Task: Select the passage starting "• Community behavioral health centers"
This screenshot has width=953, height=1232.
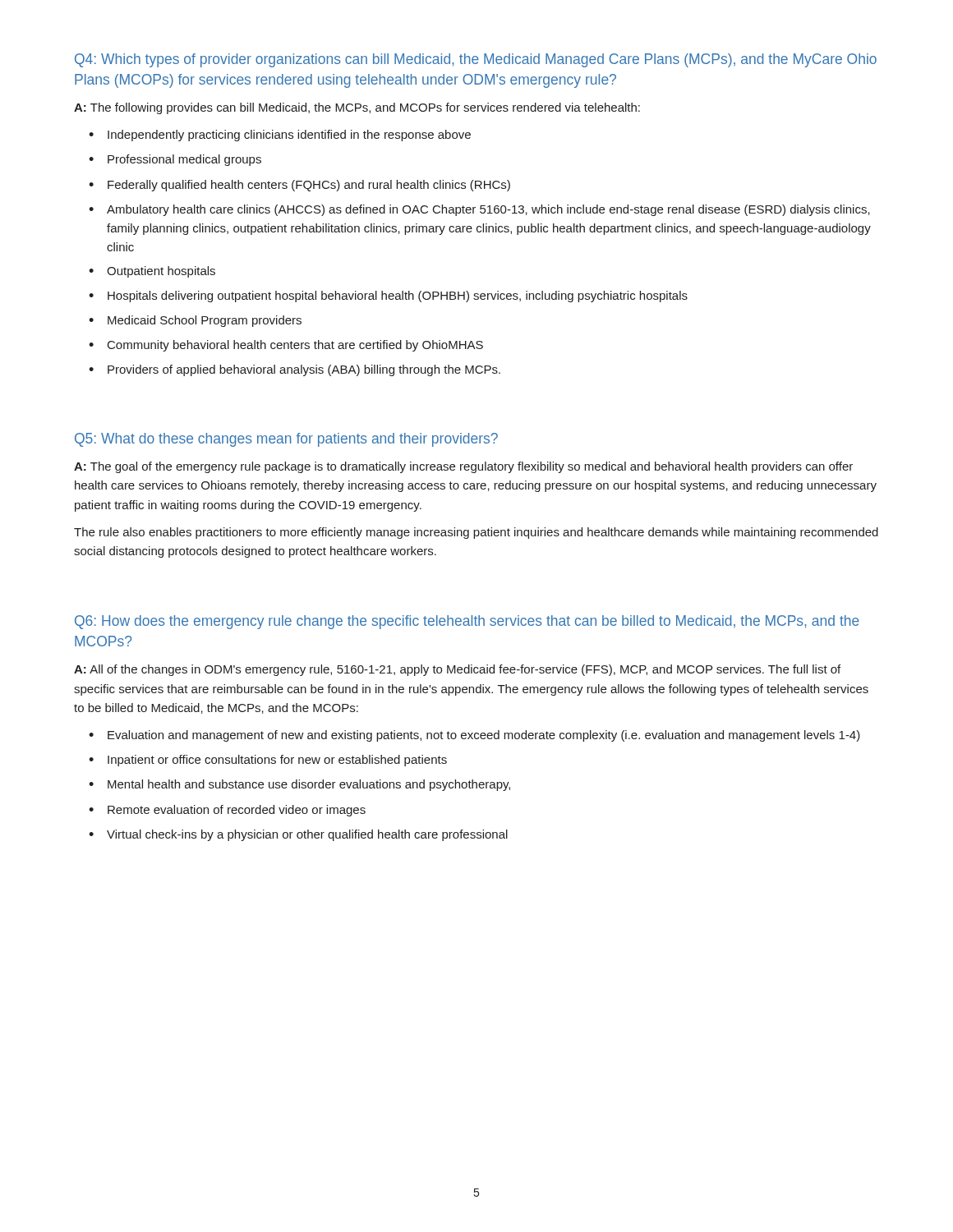Action: (484, 346)
